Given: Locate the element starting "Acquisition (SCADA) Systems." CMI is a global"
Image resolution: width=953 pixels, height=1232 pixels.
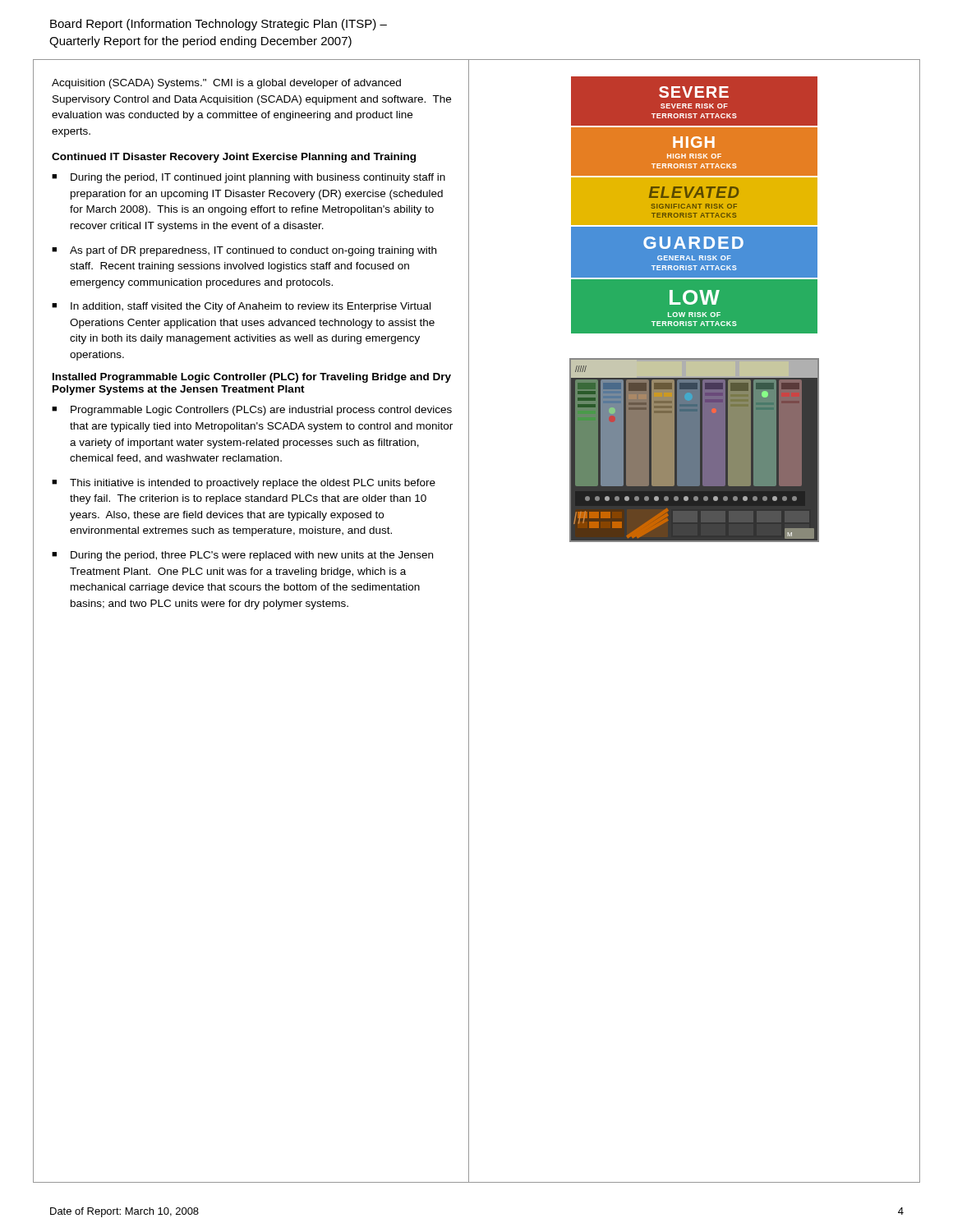Looking at the screenshot, I should coord(252,107).
